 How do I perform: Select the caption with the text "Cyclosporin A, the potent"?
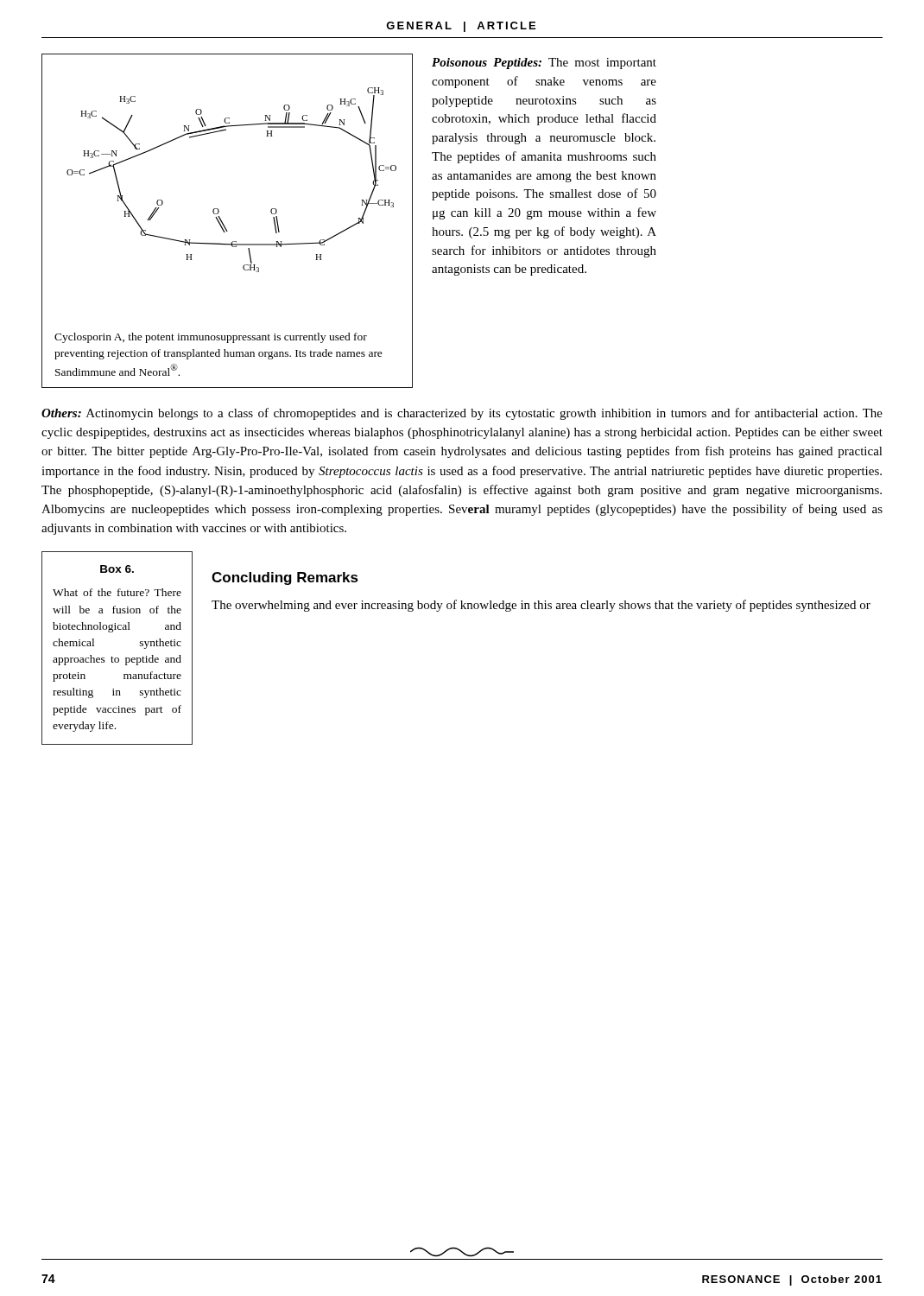218,354
